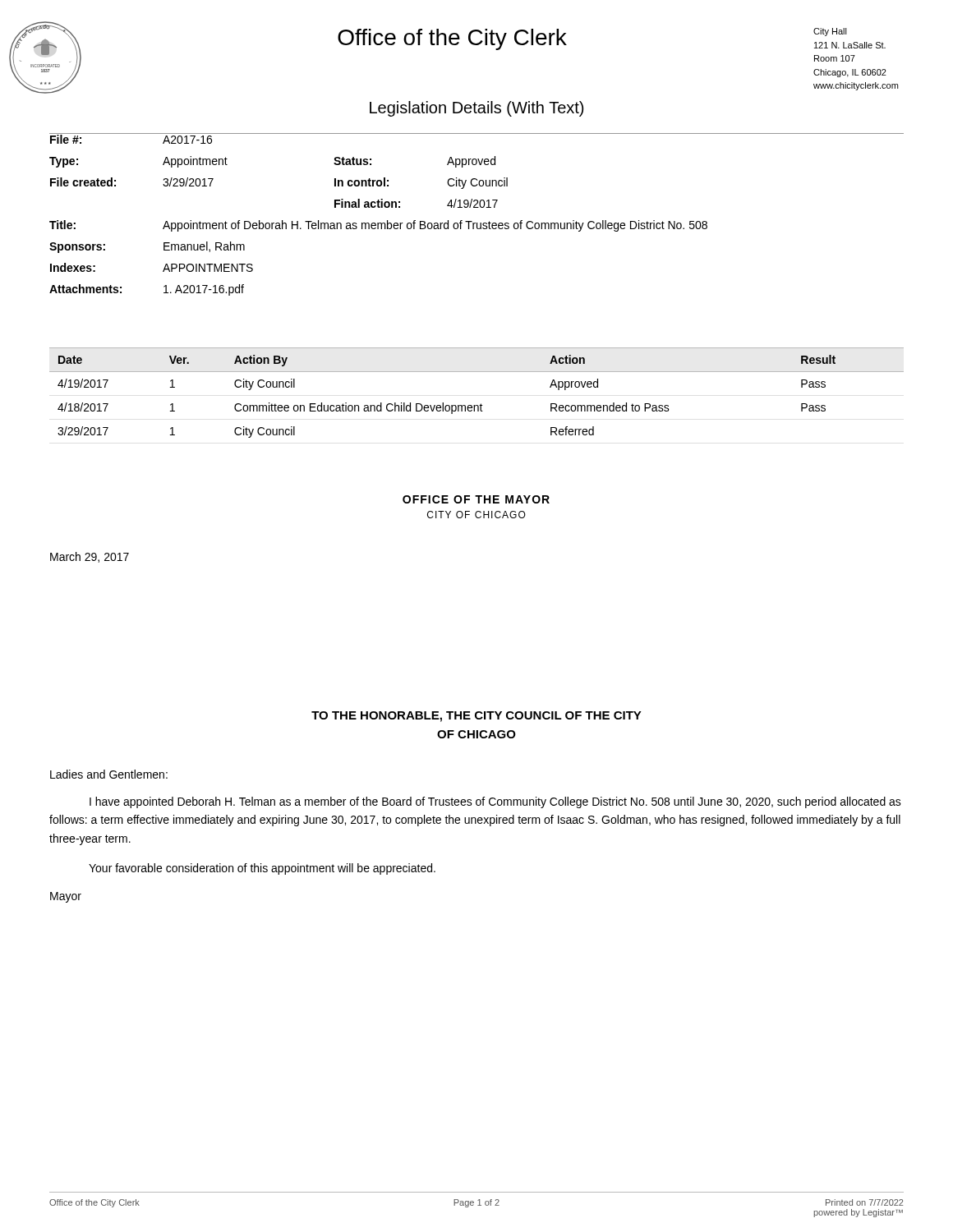Click on the text block containing "Your favorable consideration of this"
The height and width of the screenshot is (1232, 953).
(262, 868)
